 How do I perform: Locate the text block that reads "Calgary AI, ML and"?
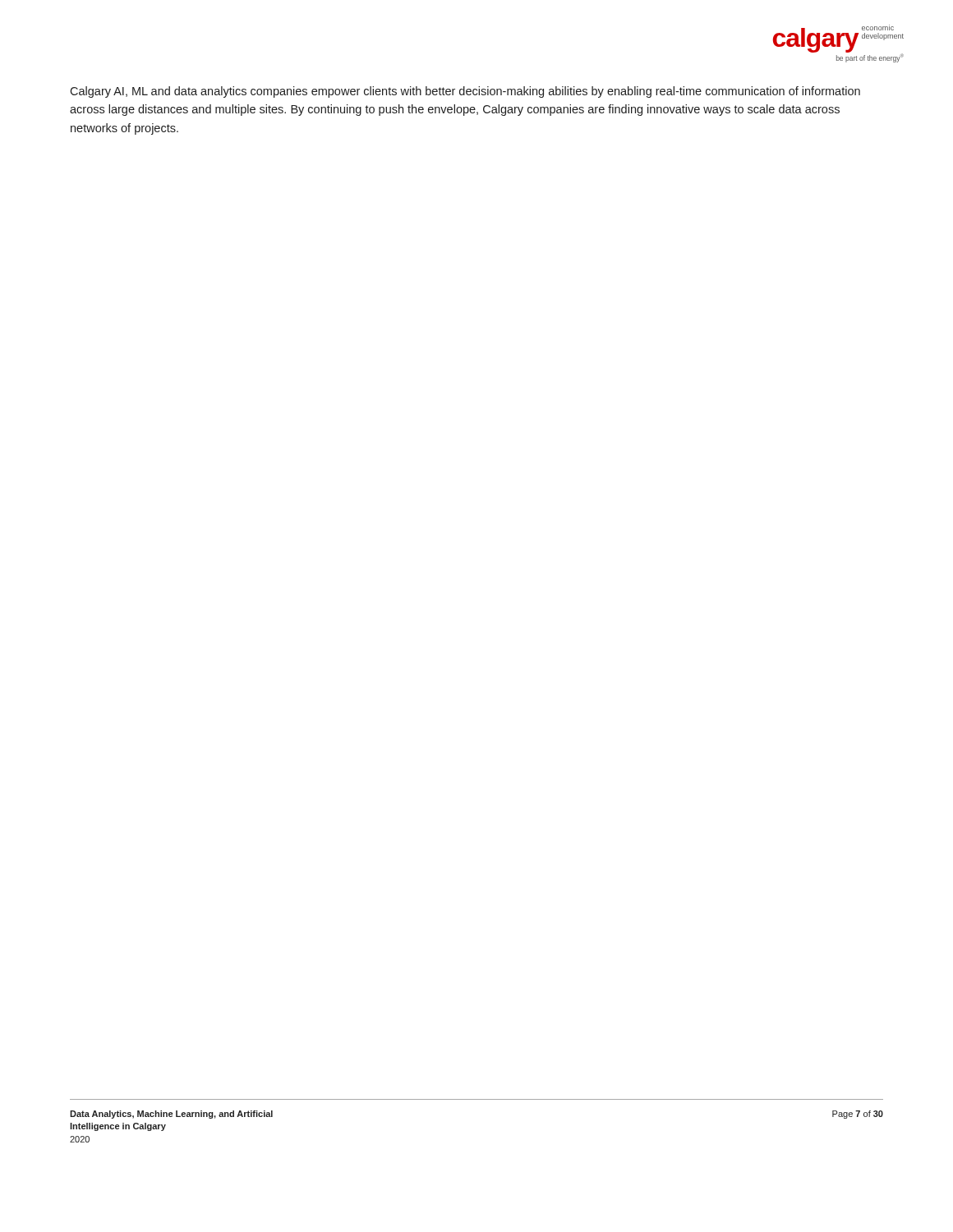coord(465,110)
